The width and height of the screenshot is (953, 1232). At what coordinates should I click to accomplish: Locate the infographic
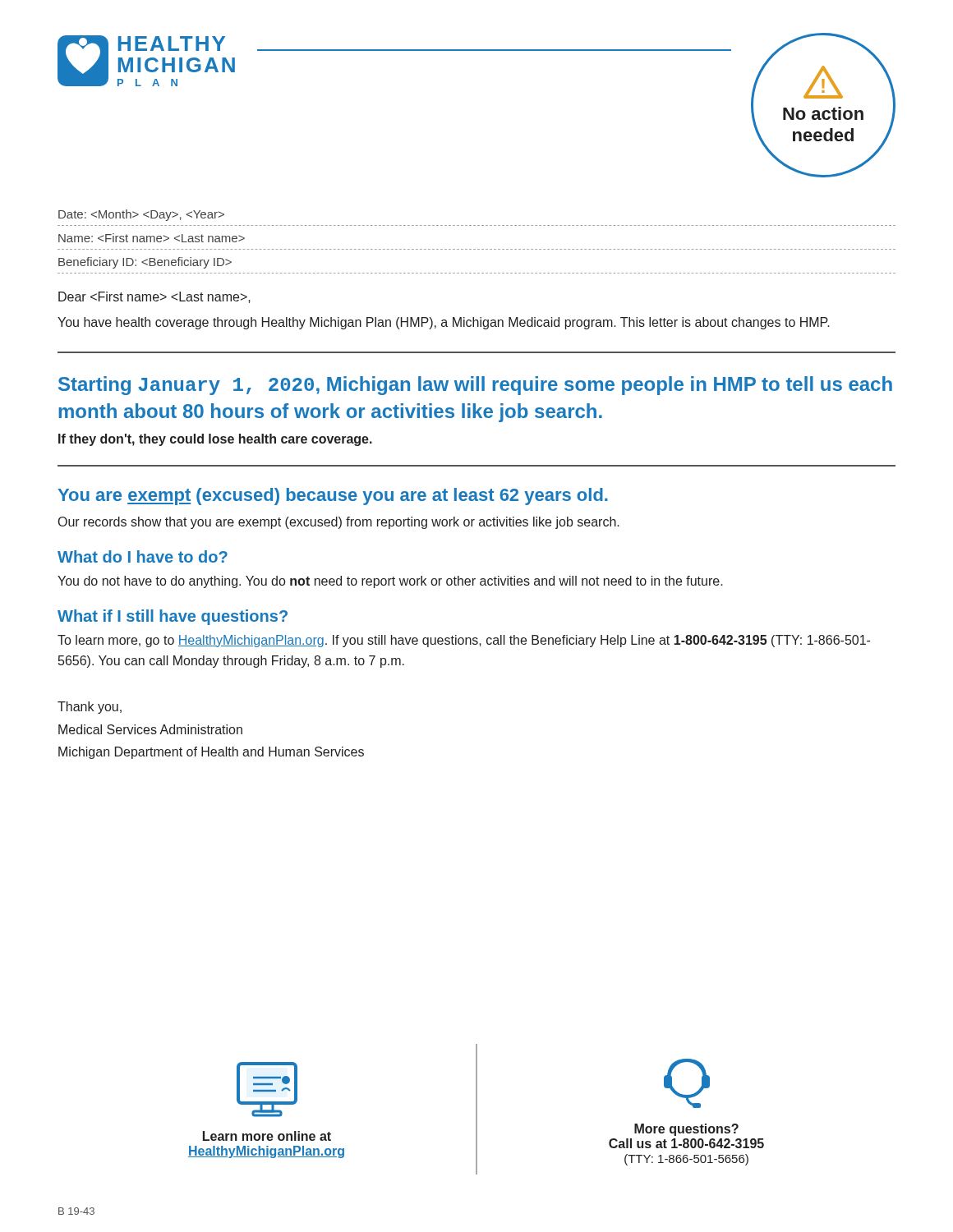tap(823, 105)
